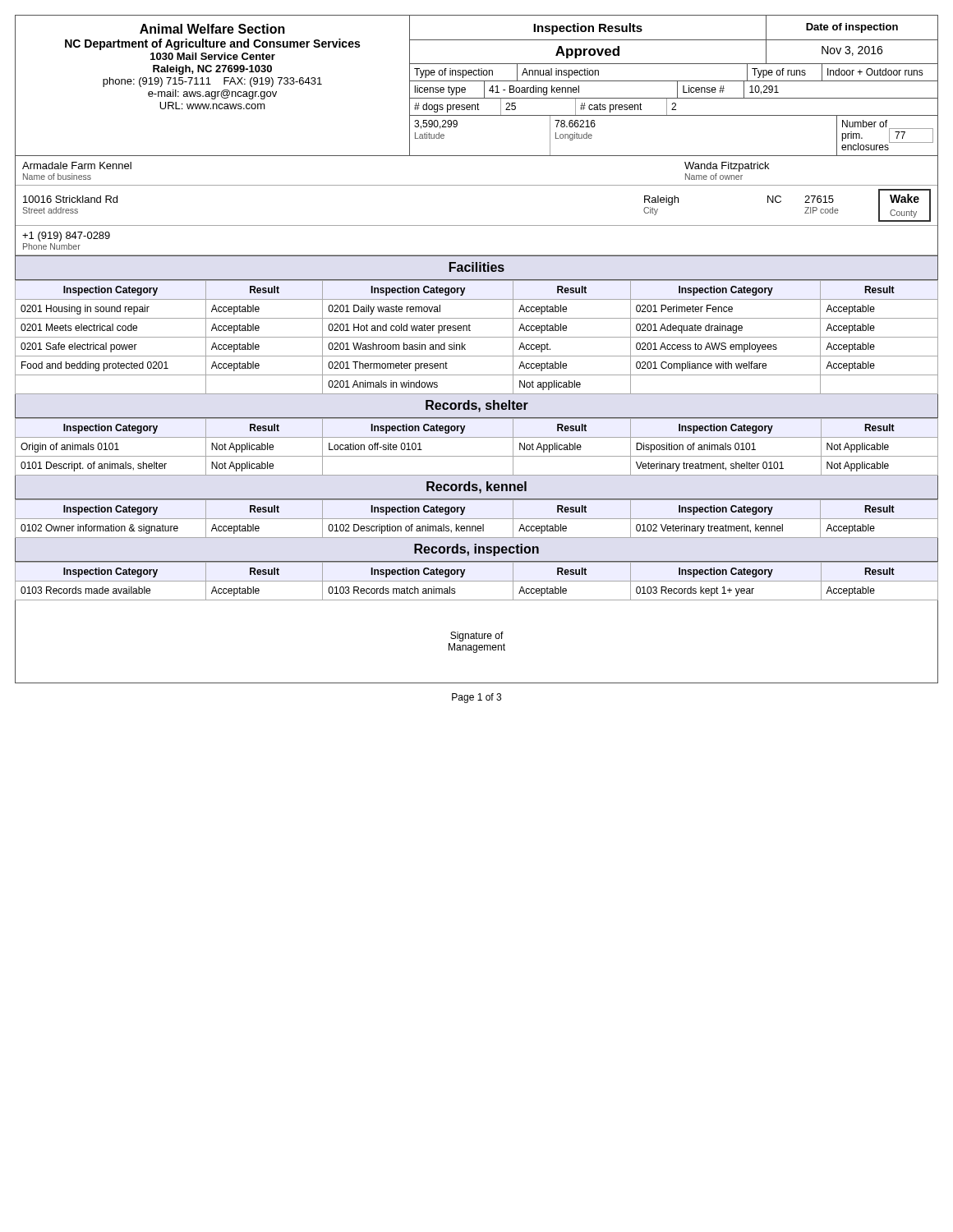Point to the text starting "Records, kennel"

(476, 487)
